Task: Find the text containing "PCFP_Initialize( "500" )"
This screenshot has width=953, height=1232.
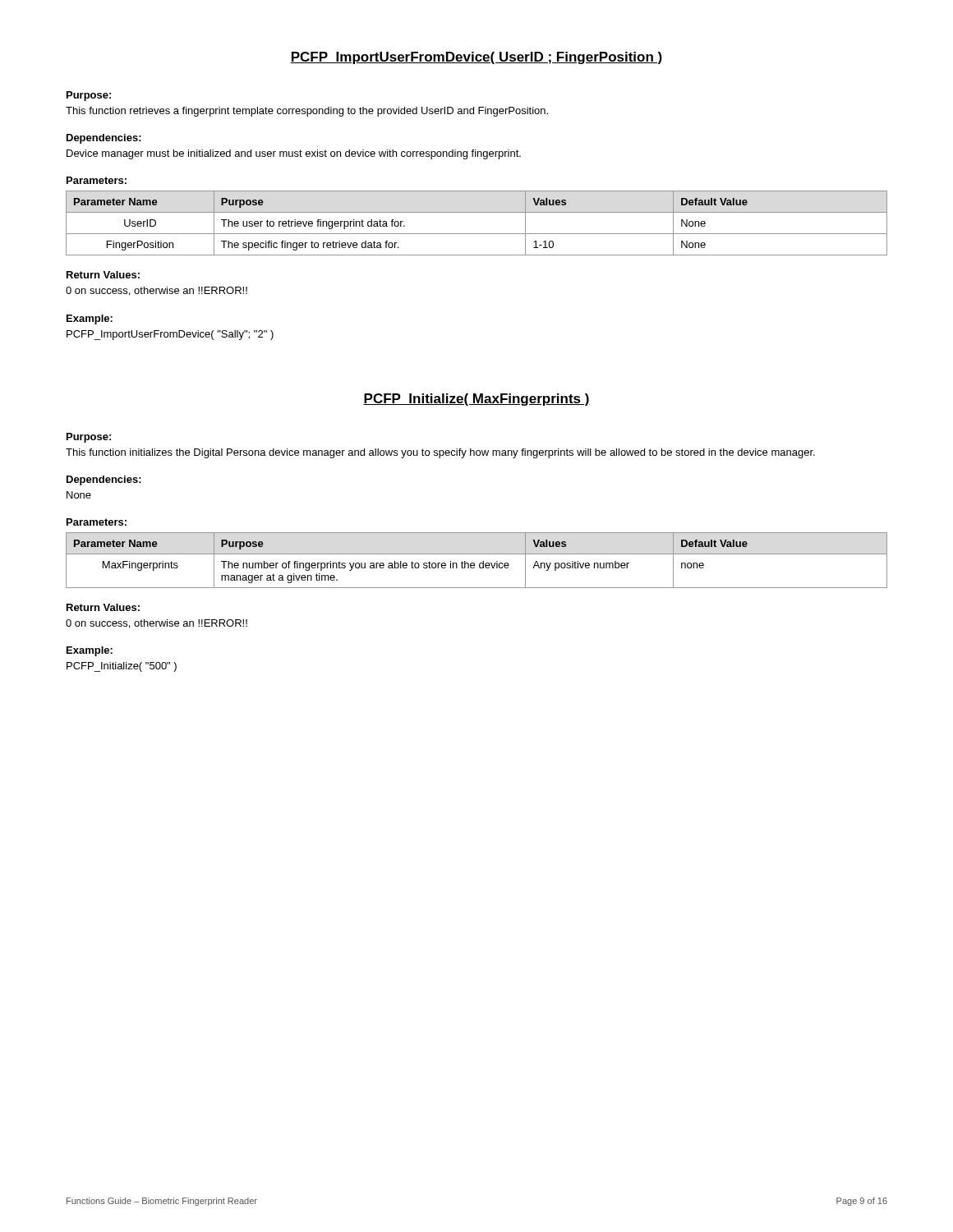Action: click(121, 666)
